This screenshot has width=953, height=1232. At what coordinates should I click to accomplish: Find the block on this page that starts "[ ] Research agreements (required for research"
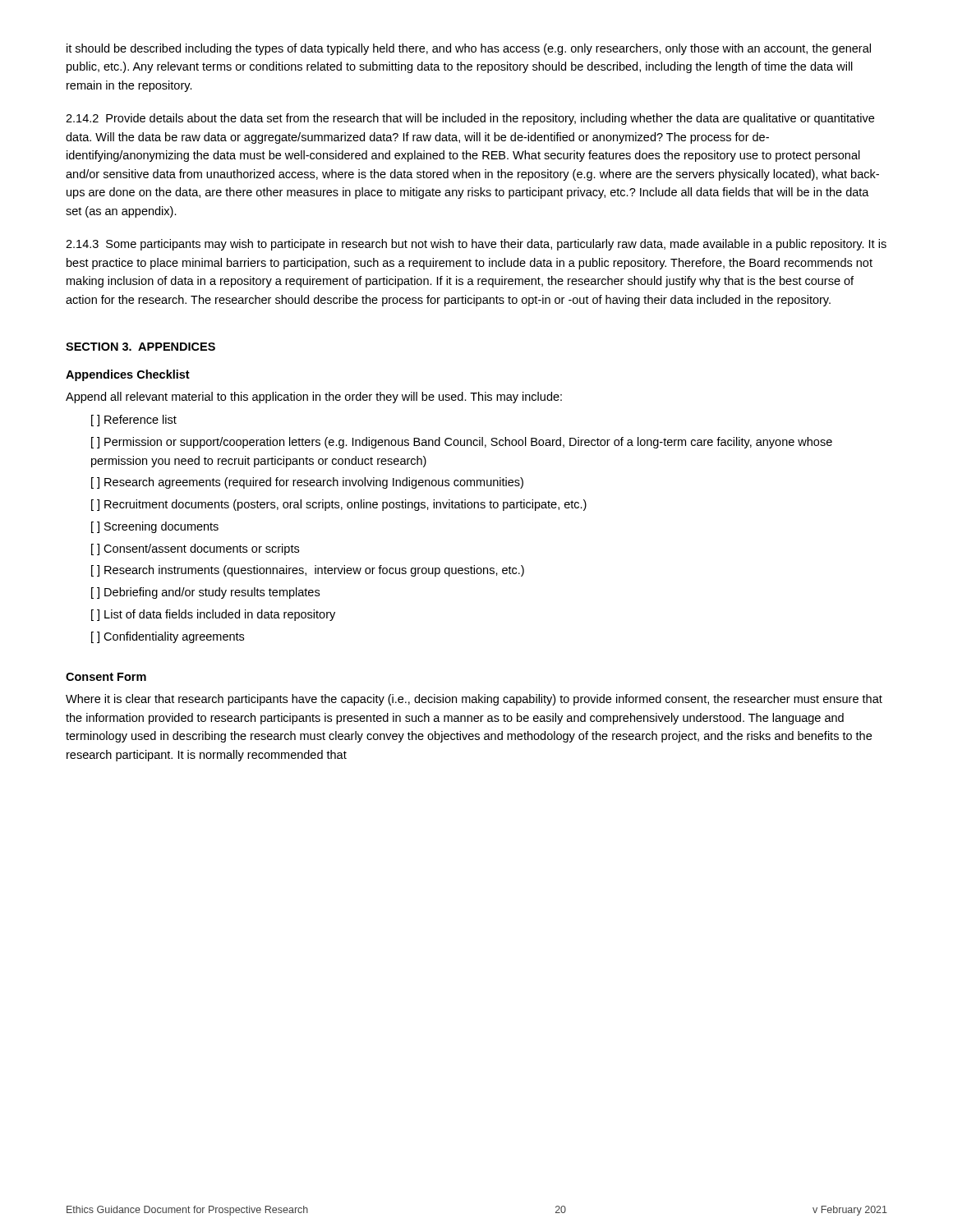[307, 482]
